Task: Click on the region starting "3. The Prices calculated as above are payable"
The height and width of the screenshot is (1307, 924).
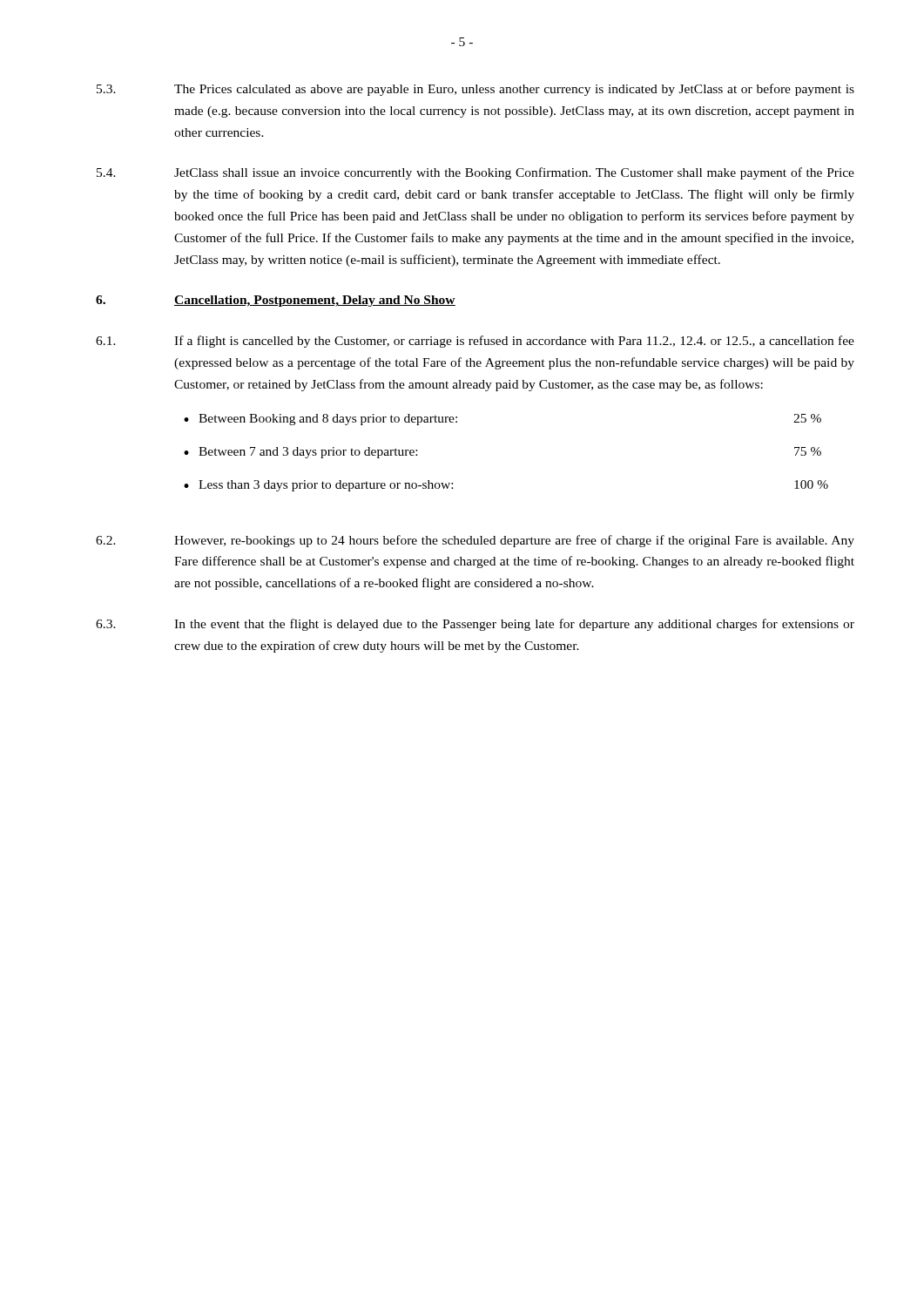Action: tap(475, 111)
